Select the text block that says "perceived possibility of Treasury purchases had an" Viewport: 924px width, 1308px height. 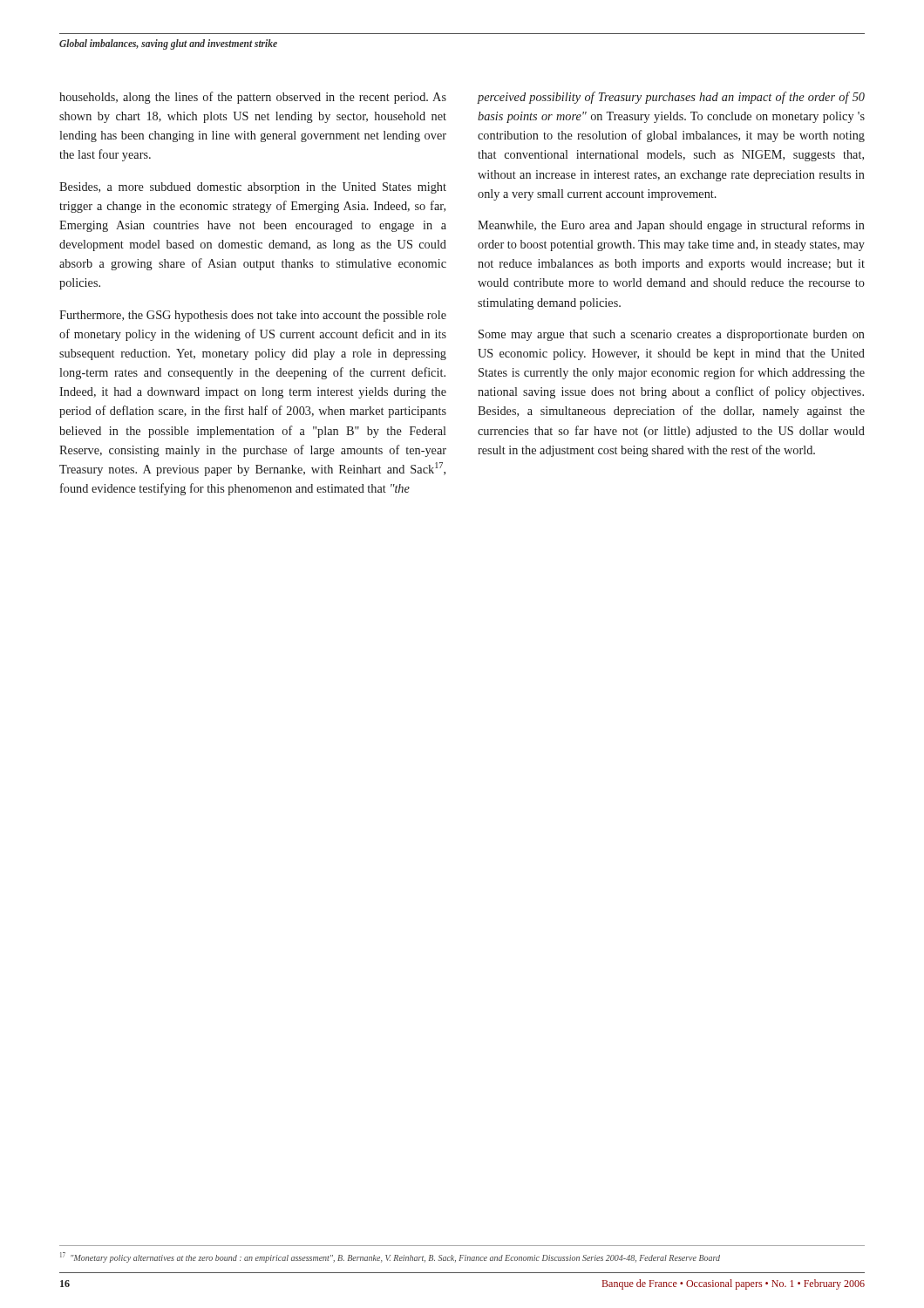[671, 273]
